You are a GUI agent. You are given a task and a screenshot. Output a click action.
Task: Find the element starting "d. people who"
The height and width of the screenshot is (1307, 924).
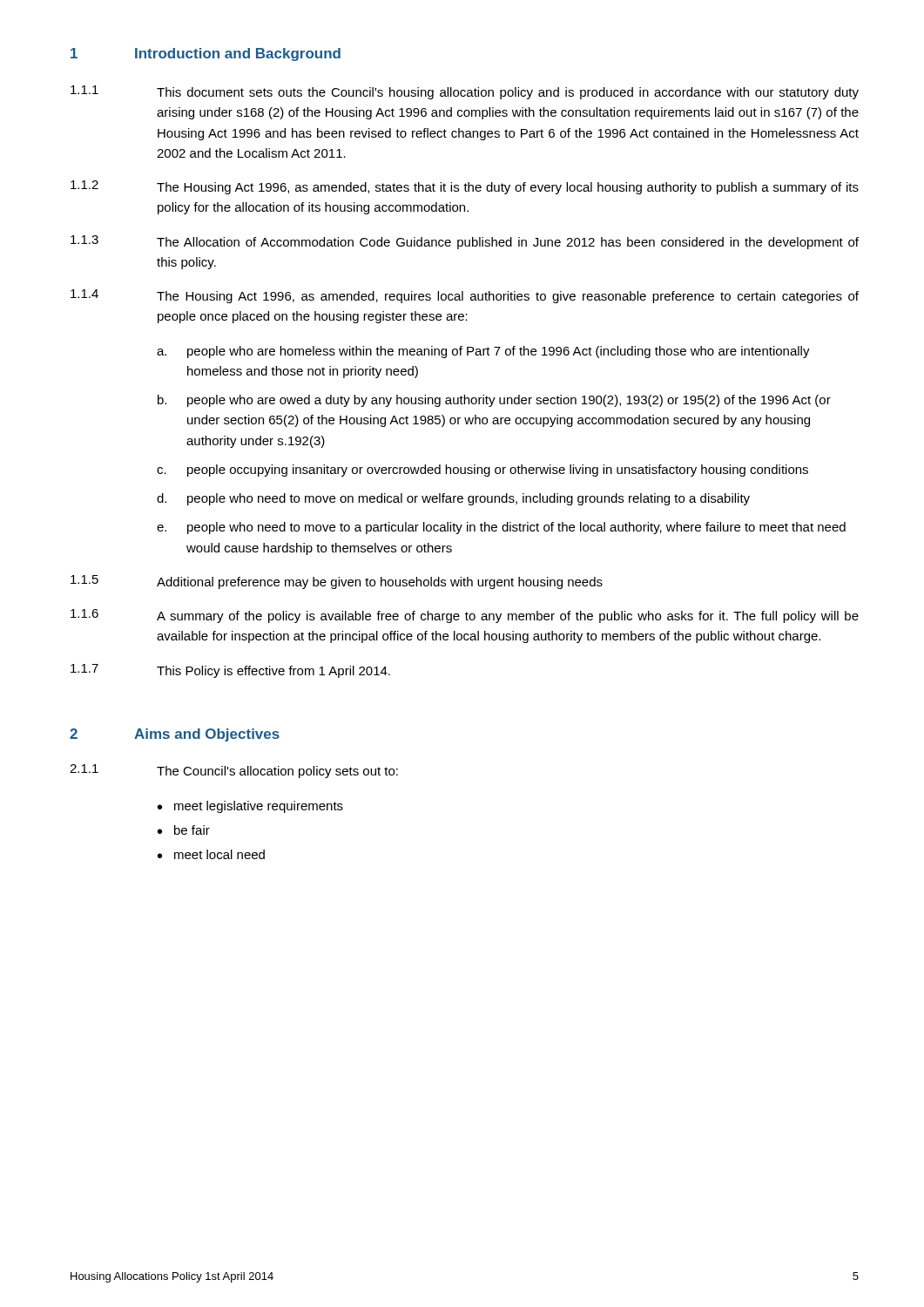click(453, 498)
